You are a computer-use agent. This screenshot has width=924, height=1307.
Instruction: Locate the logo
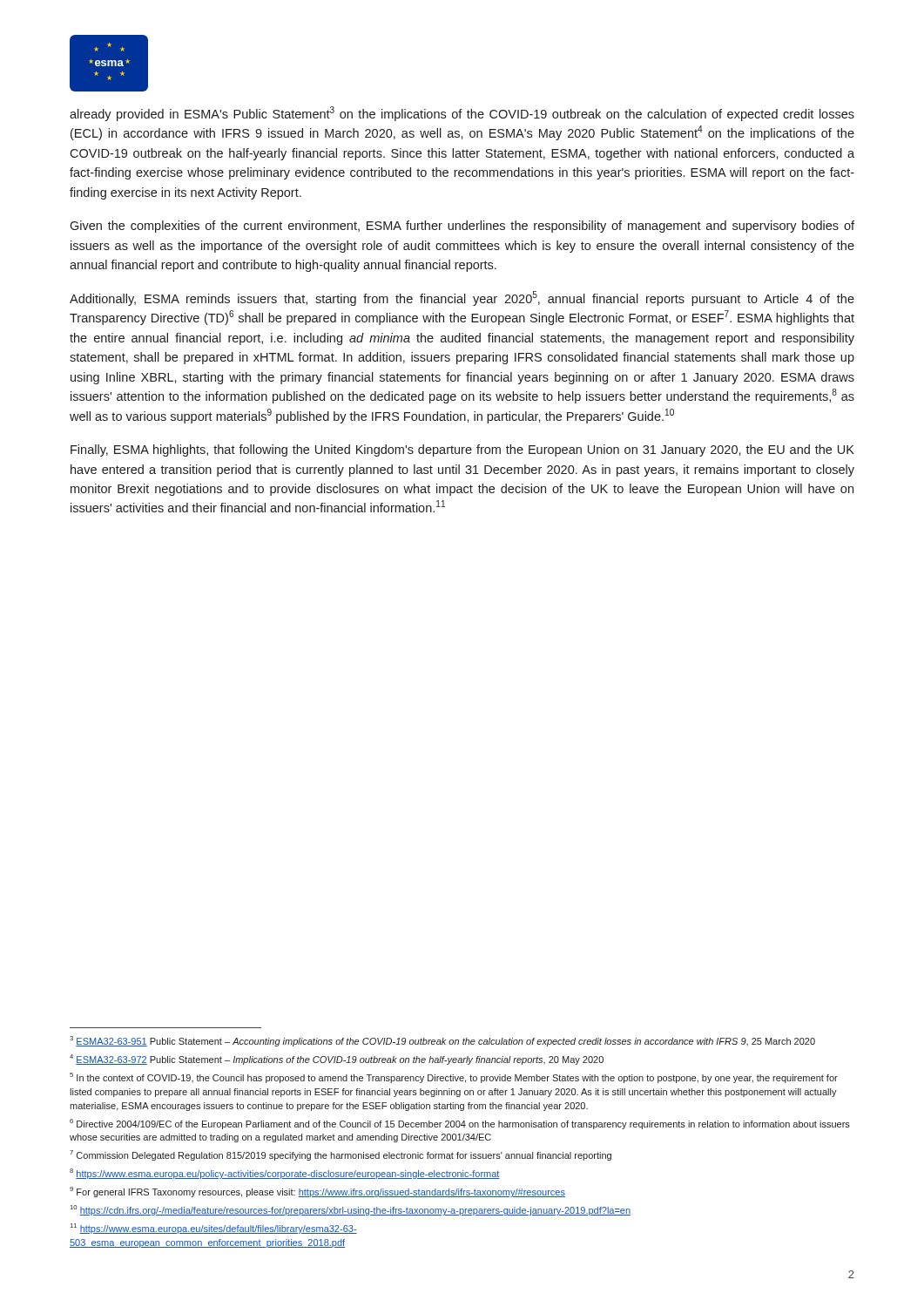(x=111, y=65)
